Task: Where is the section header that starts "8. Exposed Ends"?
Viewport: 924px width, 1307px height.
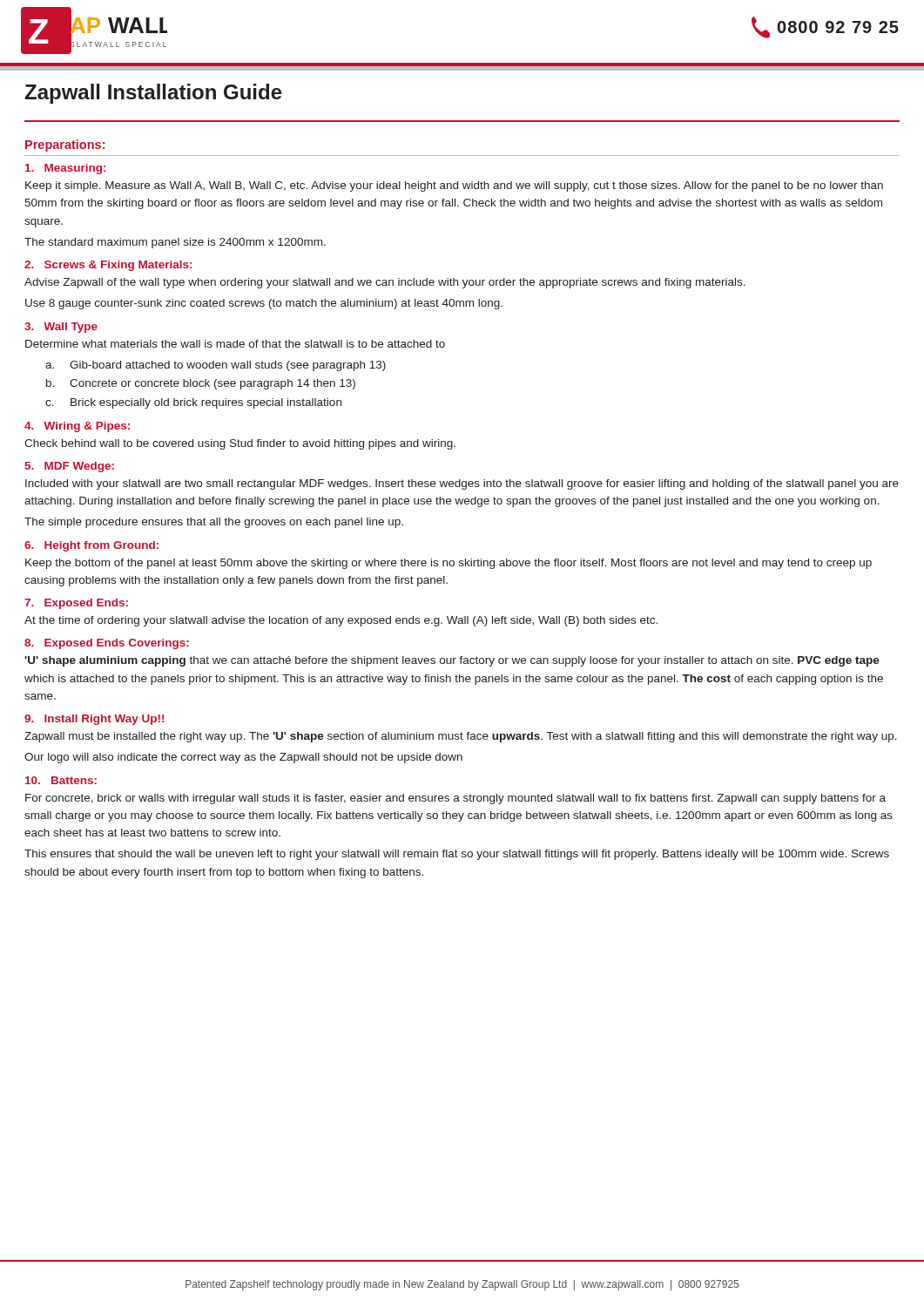Action: [107, 643]
